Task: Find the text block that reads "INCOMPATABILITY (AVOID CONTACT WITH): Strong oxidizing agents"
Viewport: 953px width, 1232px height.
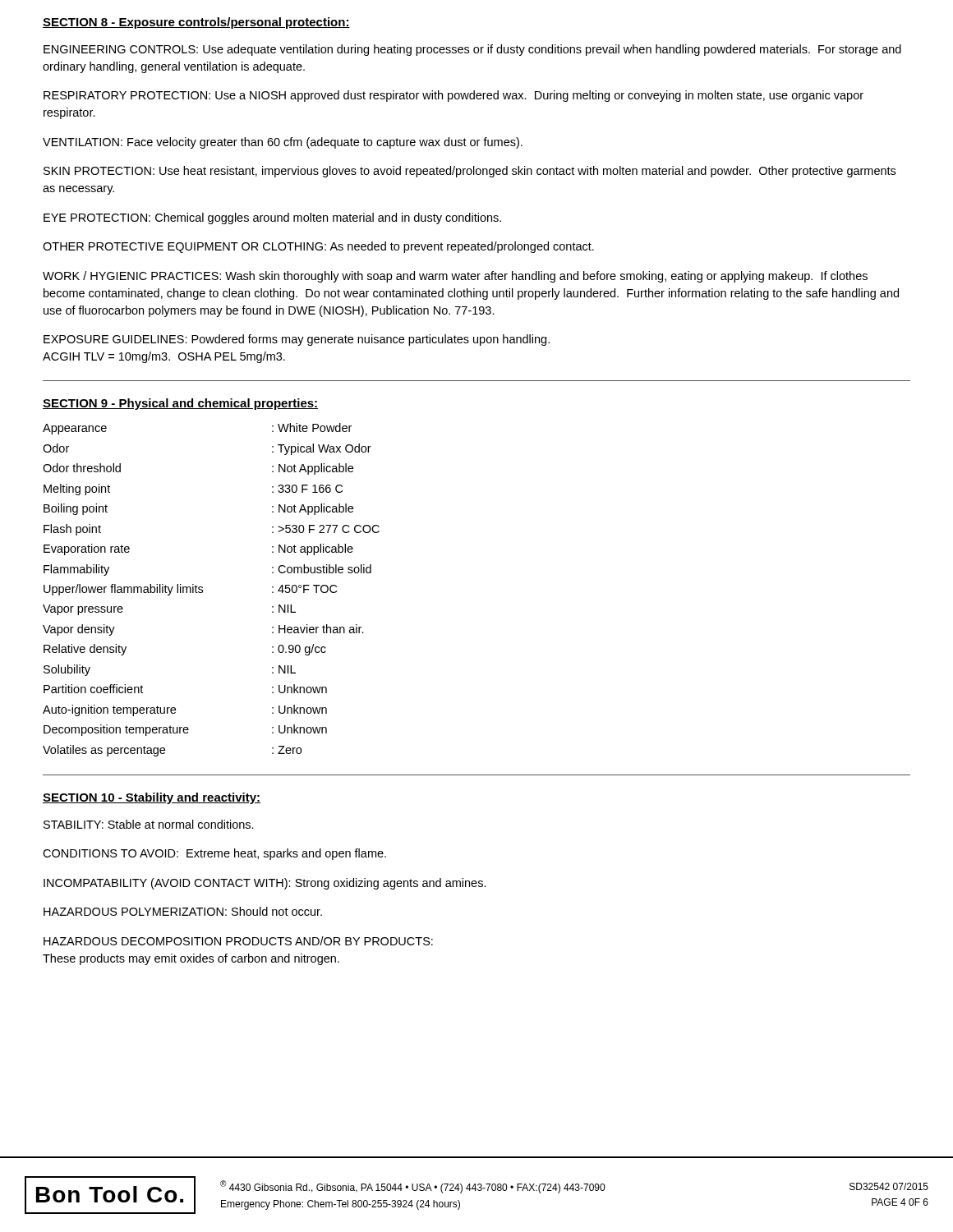Action: (476, 883)
